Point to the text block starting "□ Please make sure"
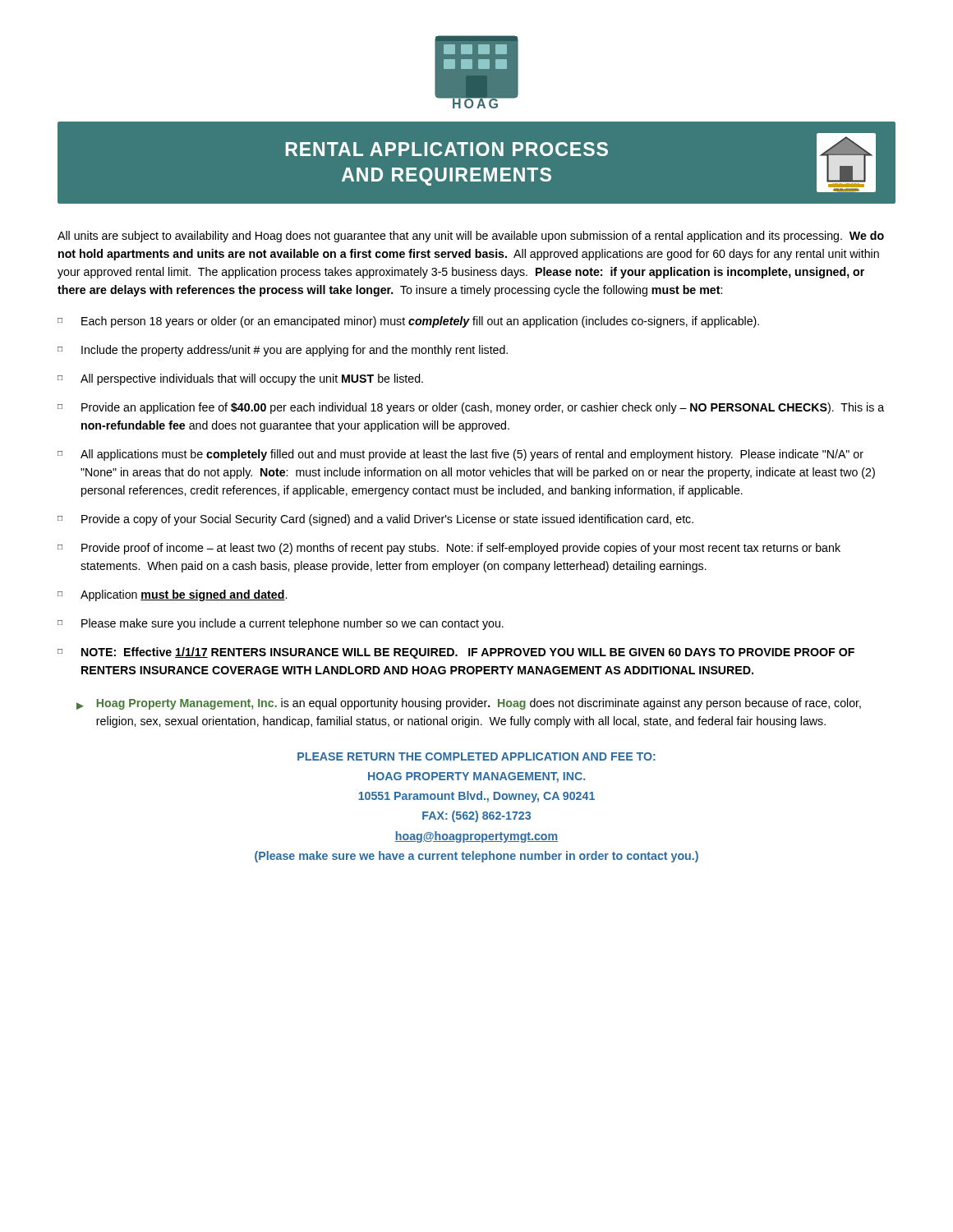953x1232 pixels. 476,623
